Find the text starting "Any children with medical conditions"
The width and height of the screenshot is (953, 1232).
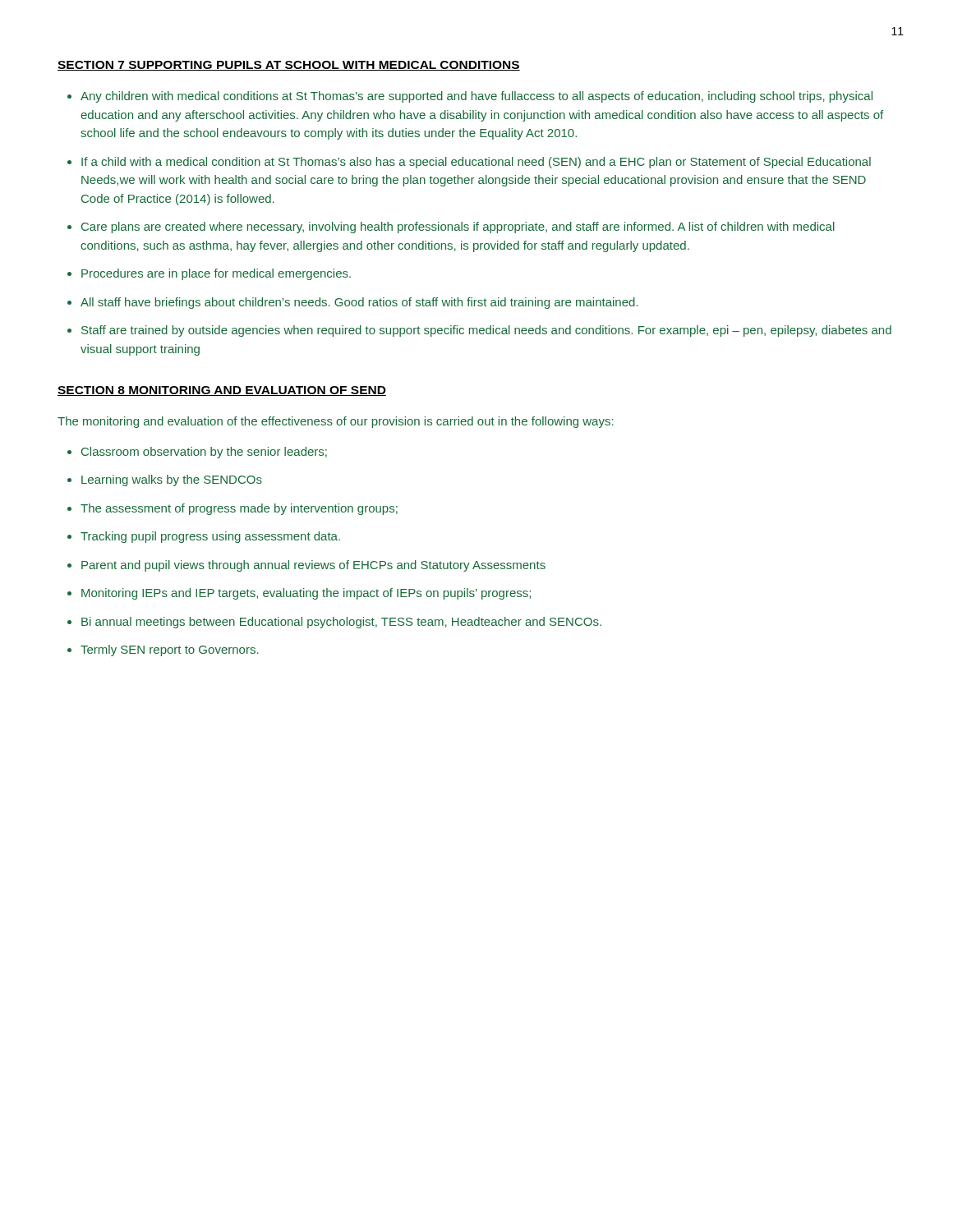pos(482,114)
